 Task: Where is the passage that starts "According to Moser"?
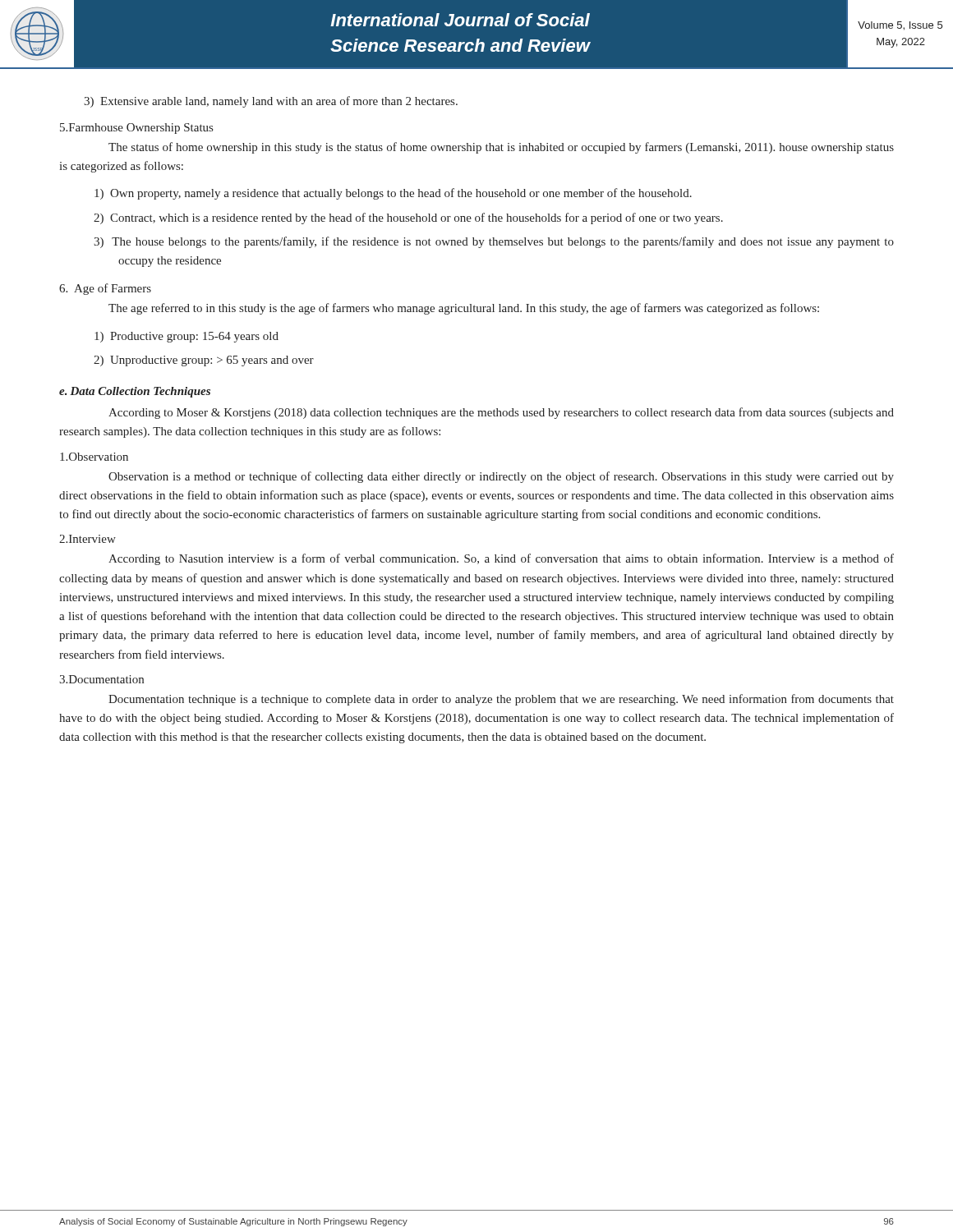click(476, 422)
